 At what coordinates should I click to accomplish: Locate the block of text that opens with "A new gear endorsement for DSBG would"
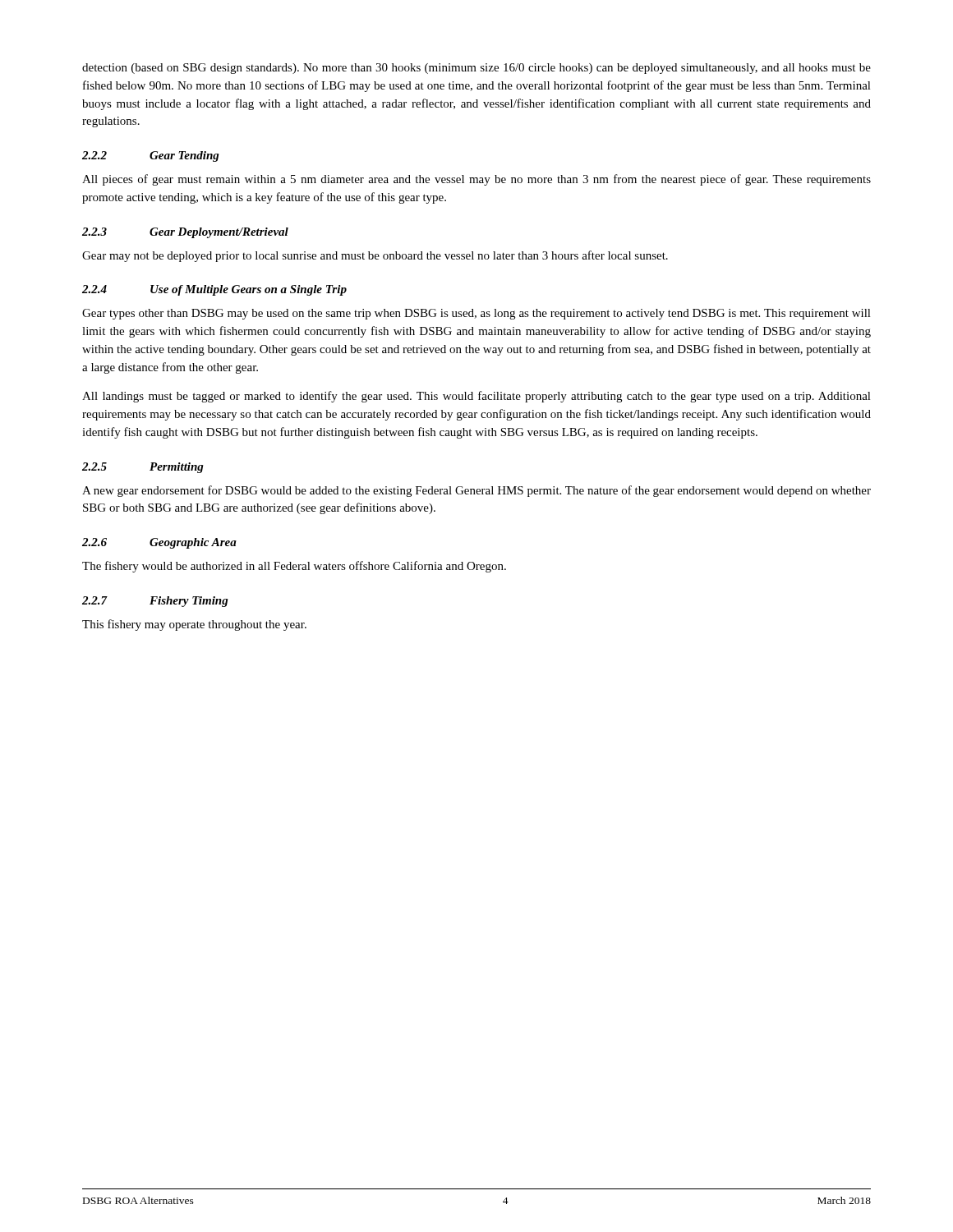pos(476,500)
